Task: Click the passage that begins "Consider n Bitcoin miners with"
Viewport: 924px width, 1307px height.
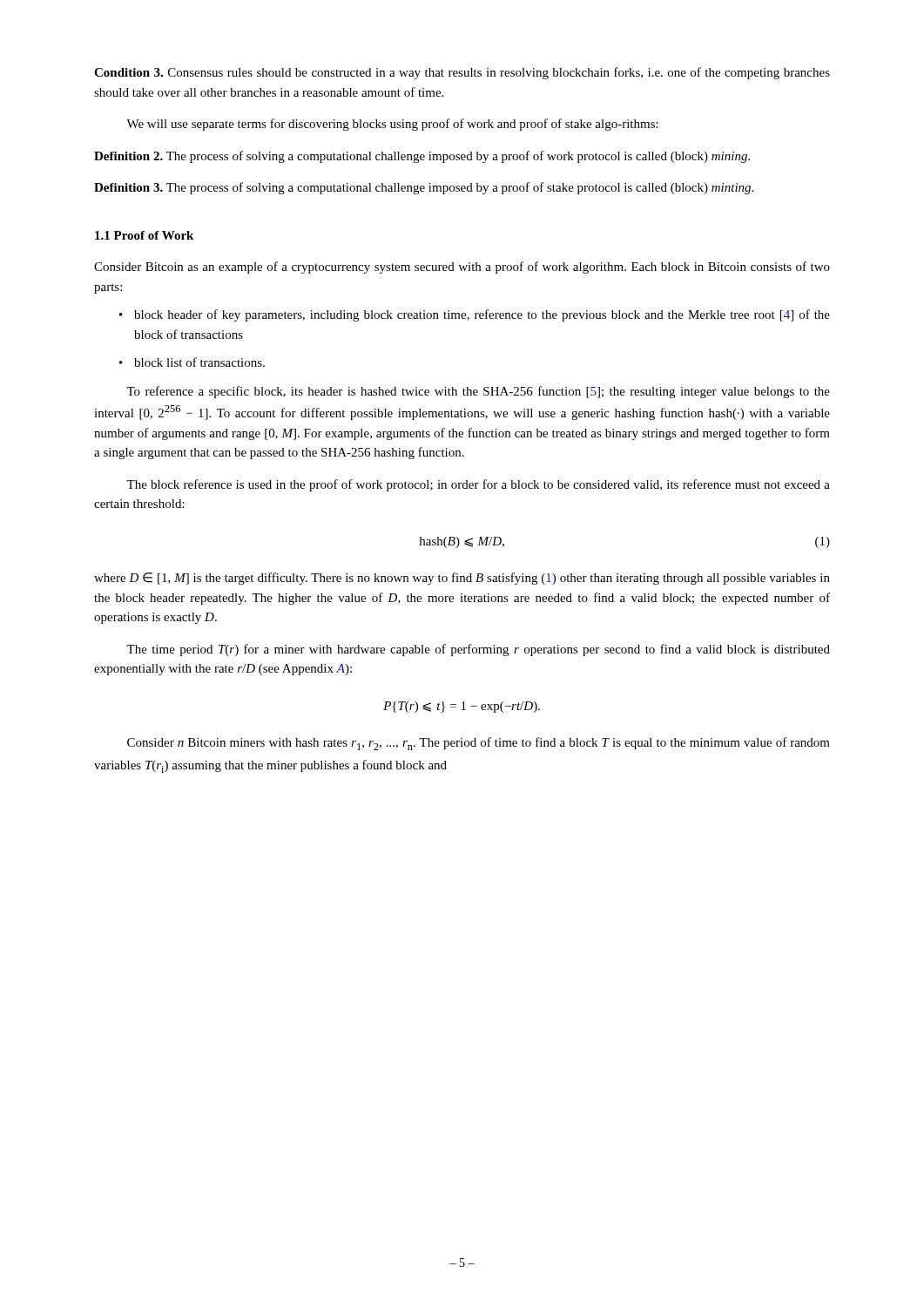Action: tap(462, 755)
